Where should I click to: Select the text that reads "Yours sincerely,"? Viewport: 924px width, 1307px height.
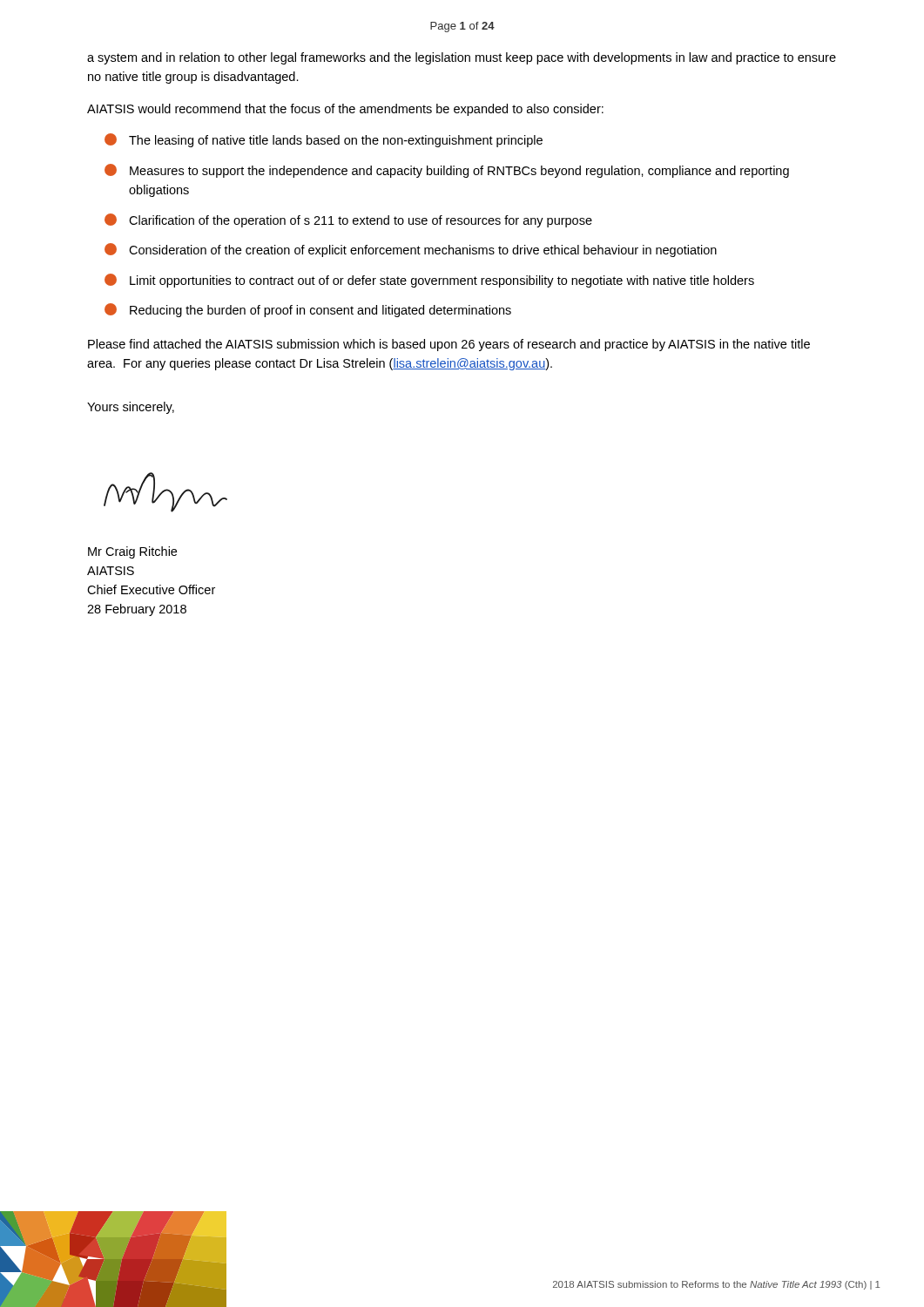(x=131, y=407)
